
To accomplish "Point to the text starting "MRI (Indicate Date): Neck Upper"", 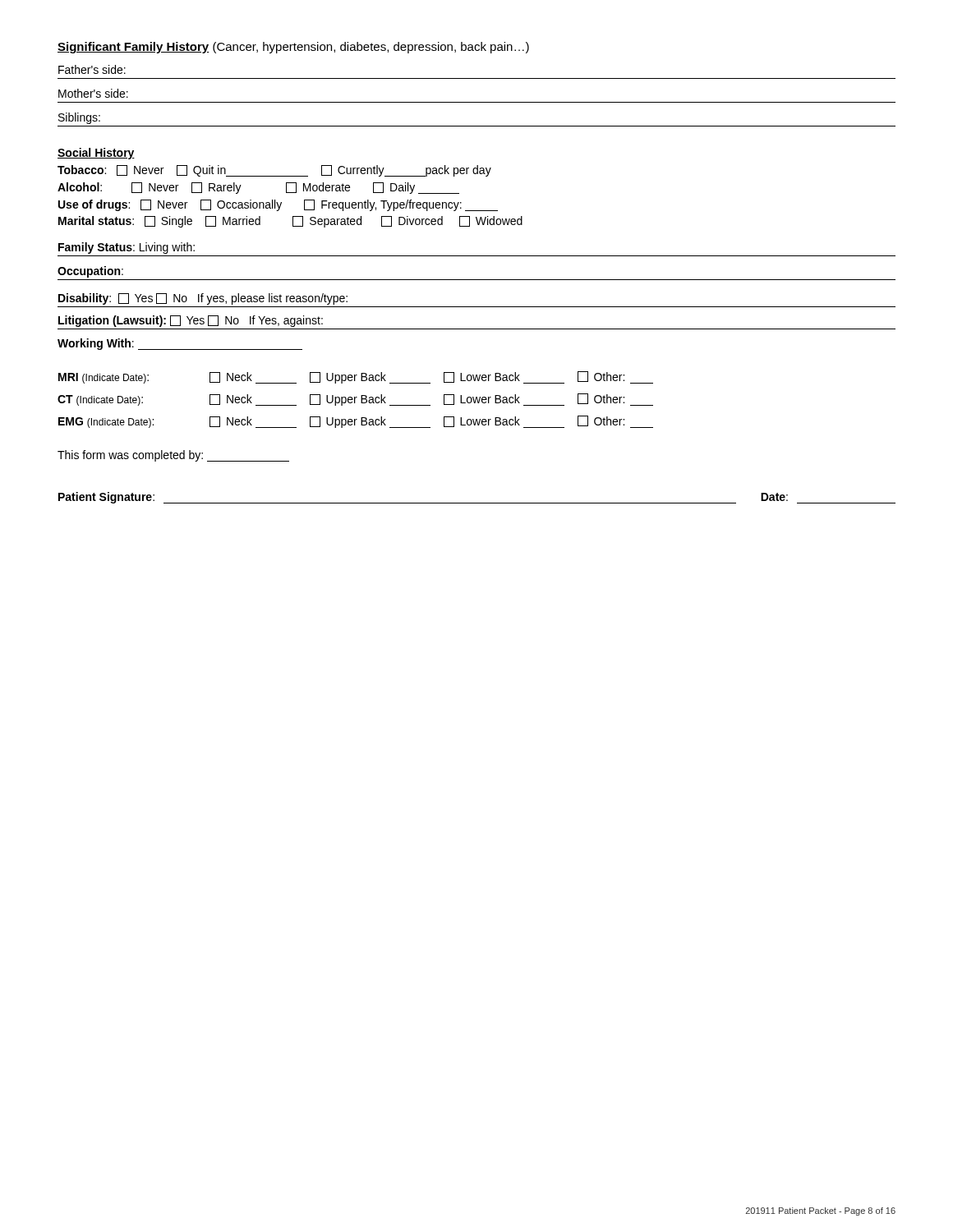I will coord(476,377).
